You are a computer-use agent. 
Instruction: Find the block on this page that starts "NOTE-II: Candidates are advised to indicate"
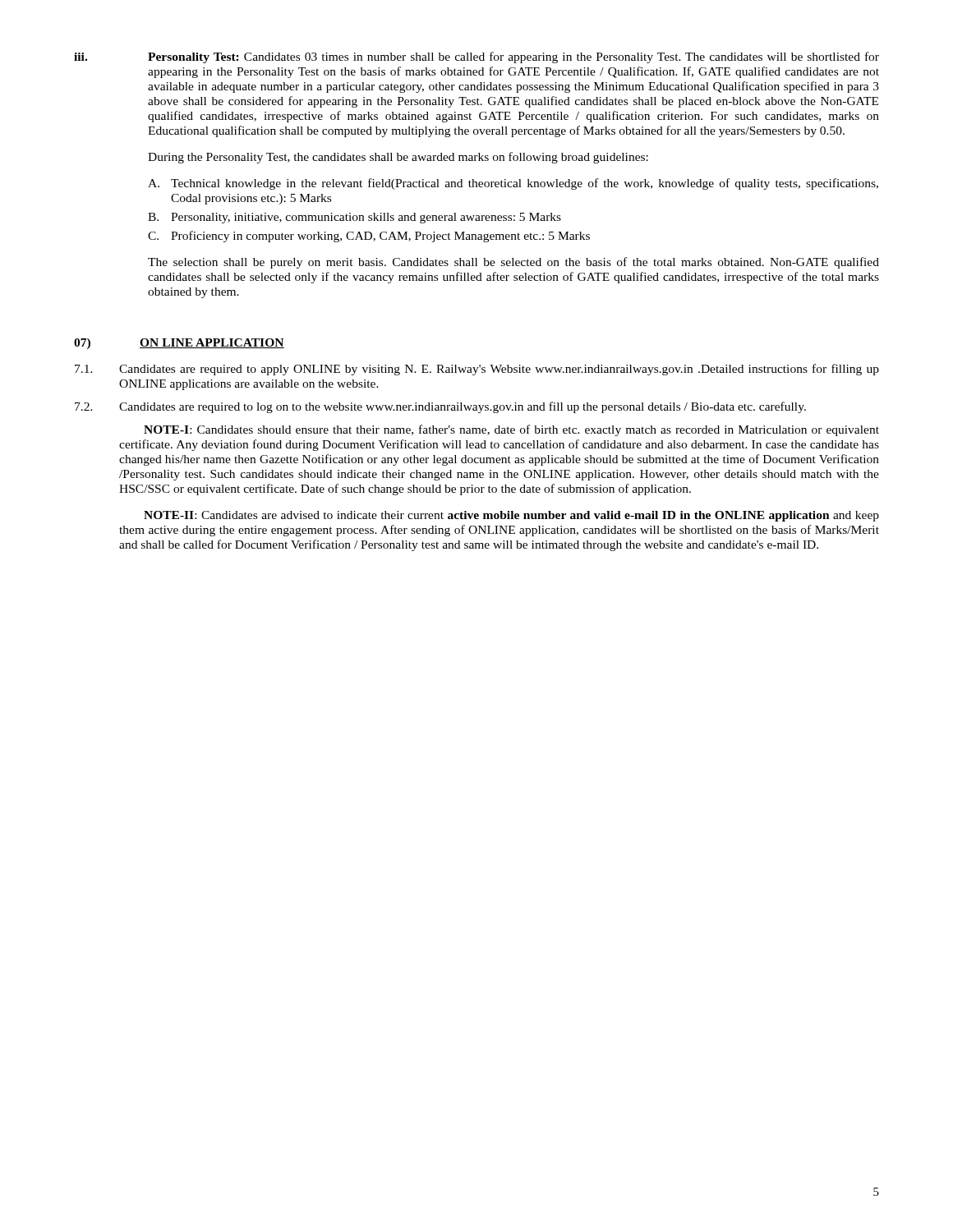[x=499, y=530]
